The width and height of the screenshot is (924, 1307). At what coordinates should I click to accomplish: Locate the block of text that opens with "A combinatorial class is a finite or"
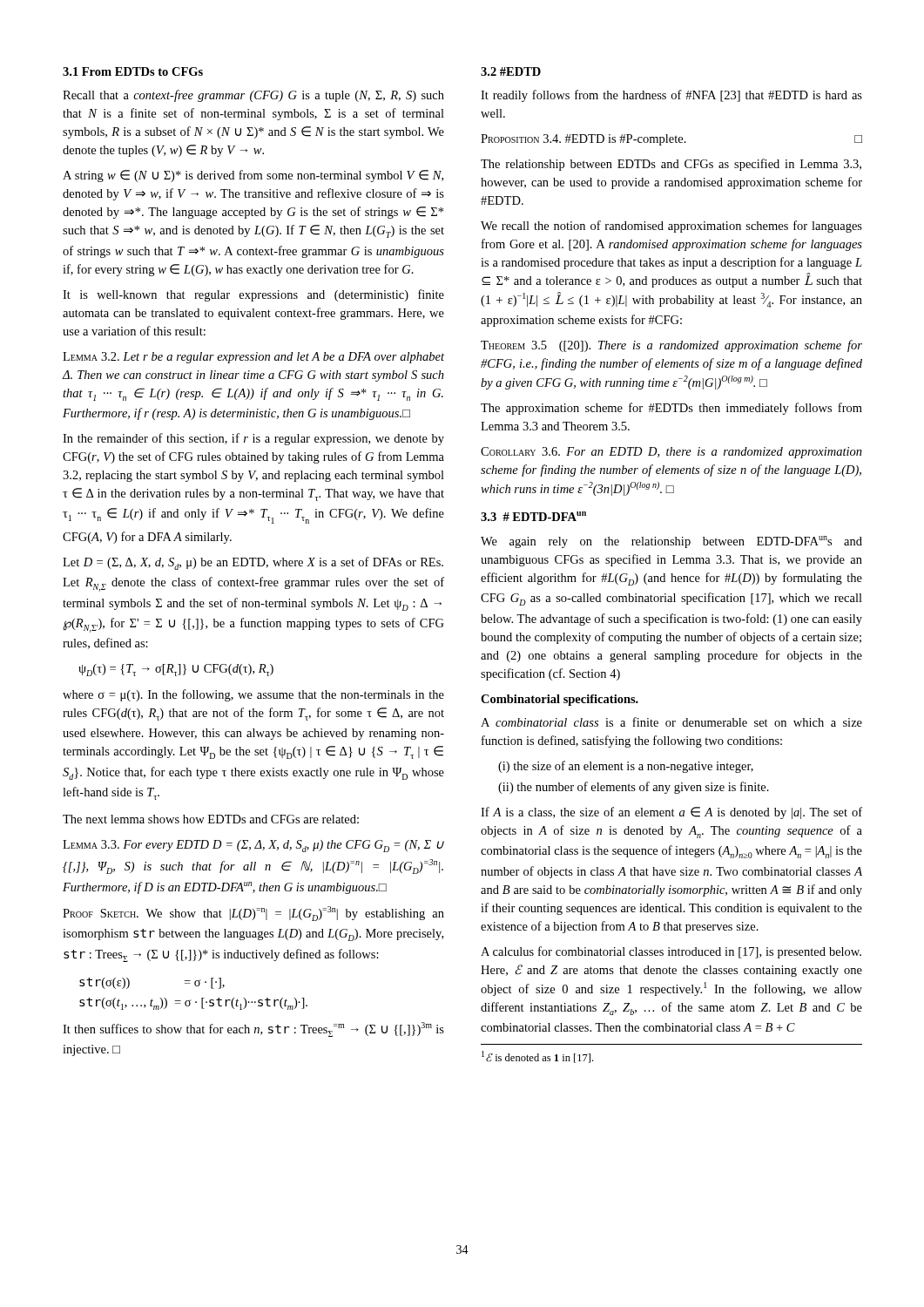point(671,731)
